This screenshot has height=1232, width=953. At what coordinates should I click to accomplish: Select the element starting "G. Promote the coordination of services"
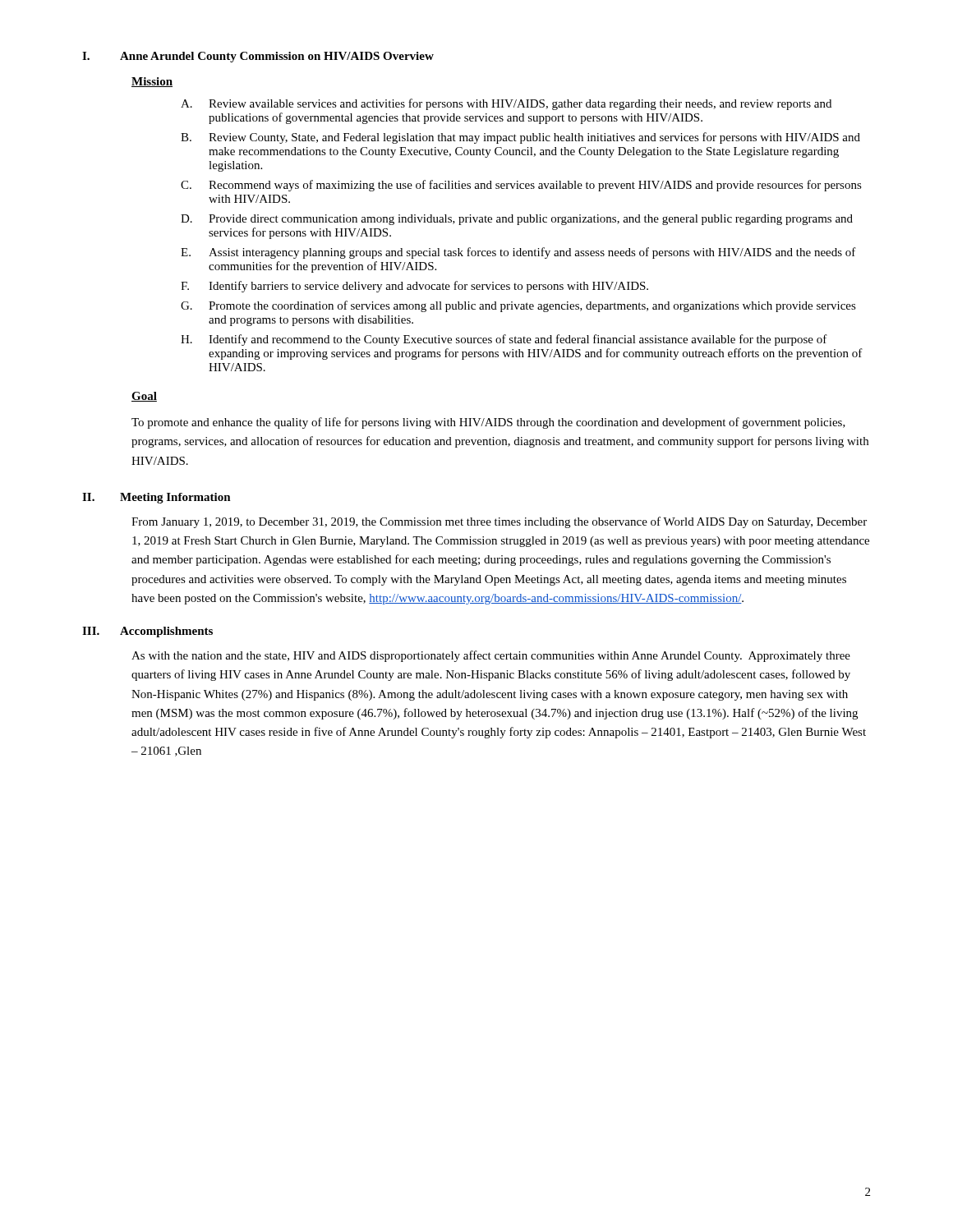click(x=526, y=313)
